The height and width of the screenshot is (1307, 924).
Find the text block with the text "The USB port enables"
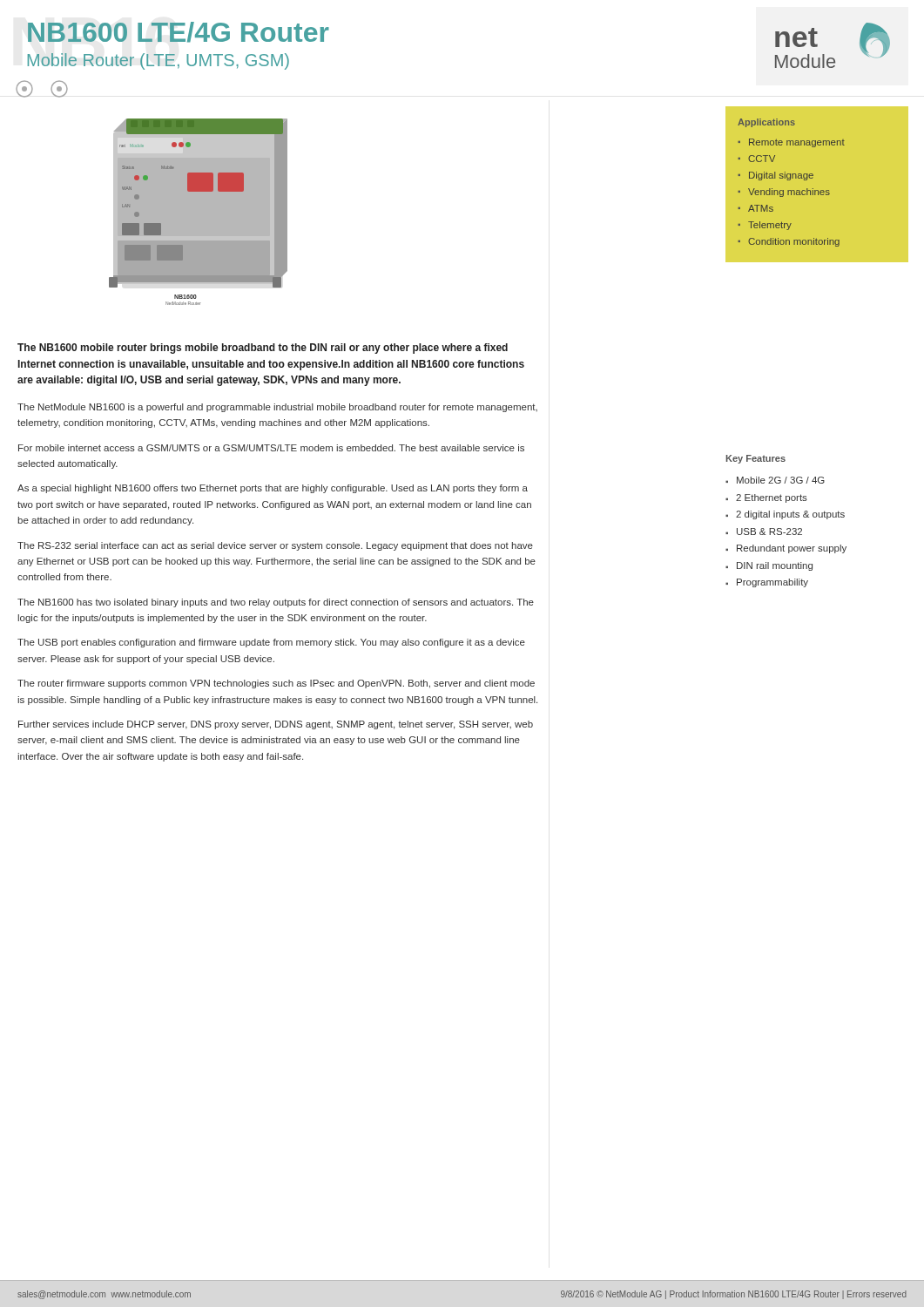point(271,651)
